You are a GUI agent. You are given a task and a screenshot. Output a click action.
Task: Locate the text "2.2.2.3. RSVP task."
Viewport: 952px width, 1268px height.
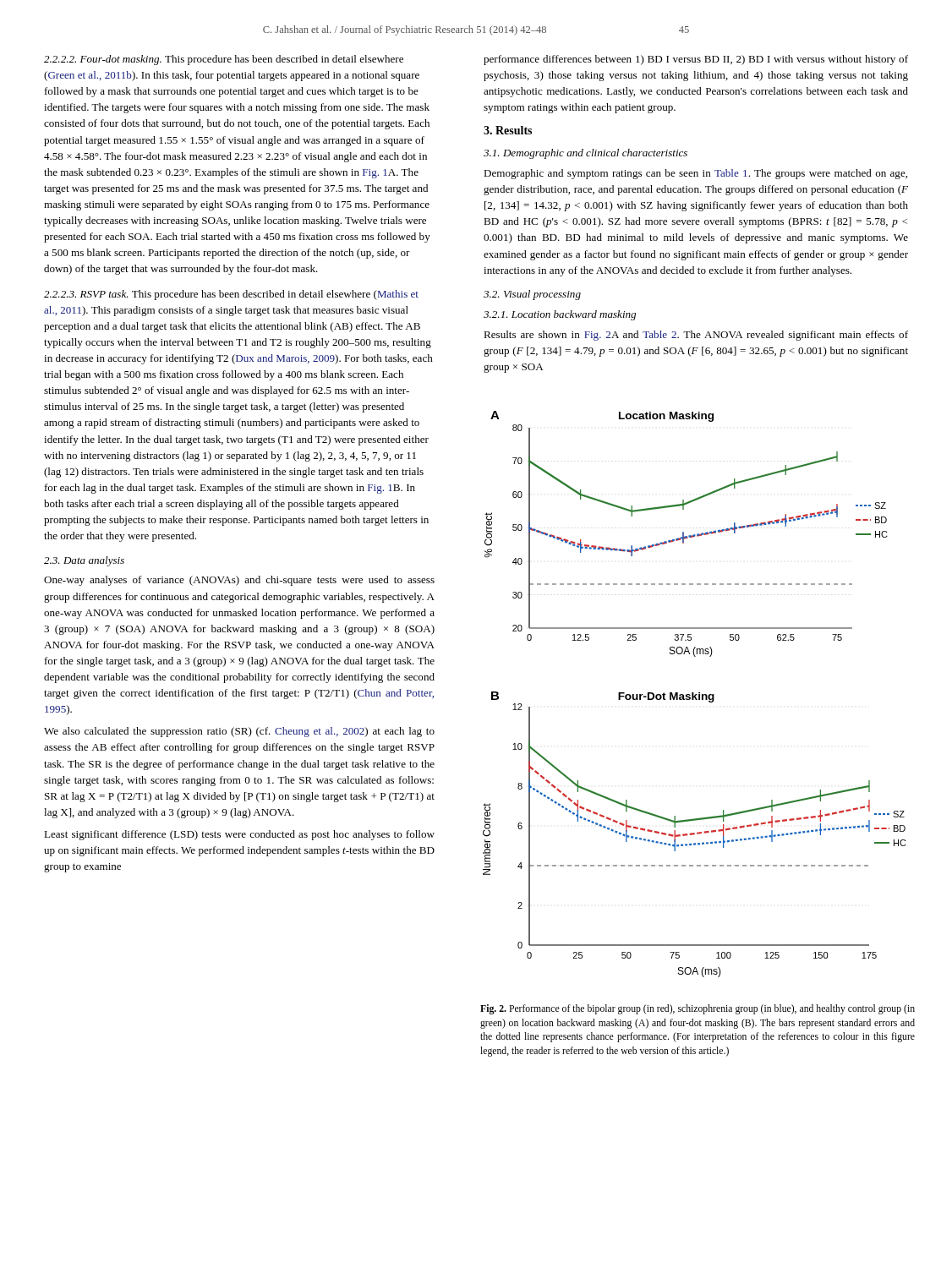point(86,293)
